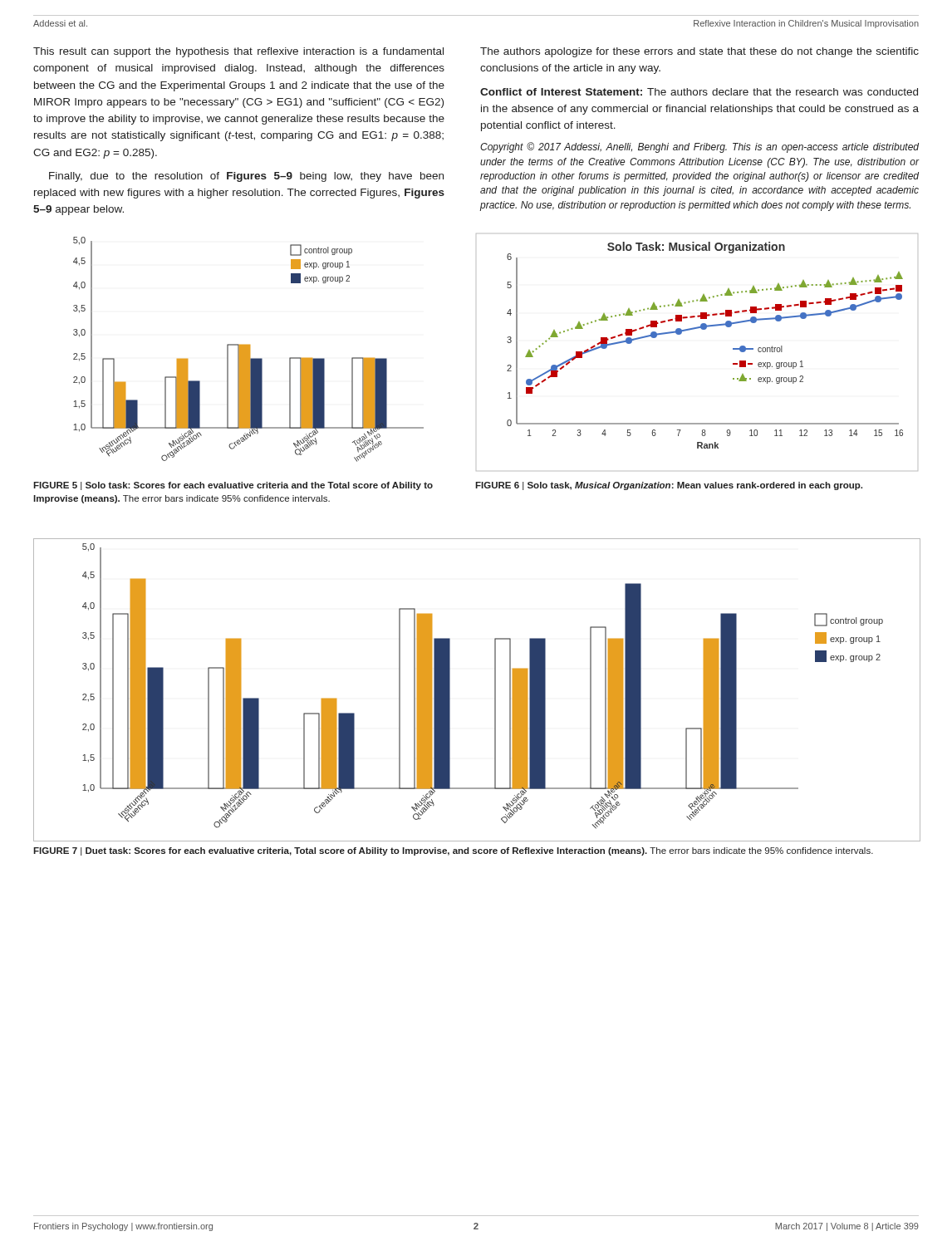The width and height of the screenshot is (952, 1246).
Task: Find the block on this page that starts "The authors apologize"
Action: pyautogui.click(x=699, y=60)
